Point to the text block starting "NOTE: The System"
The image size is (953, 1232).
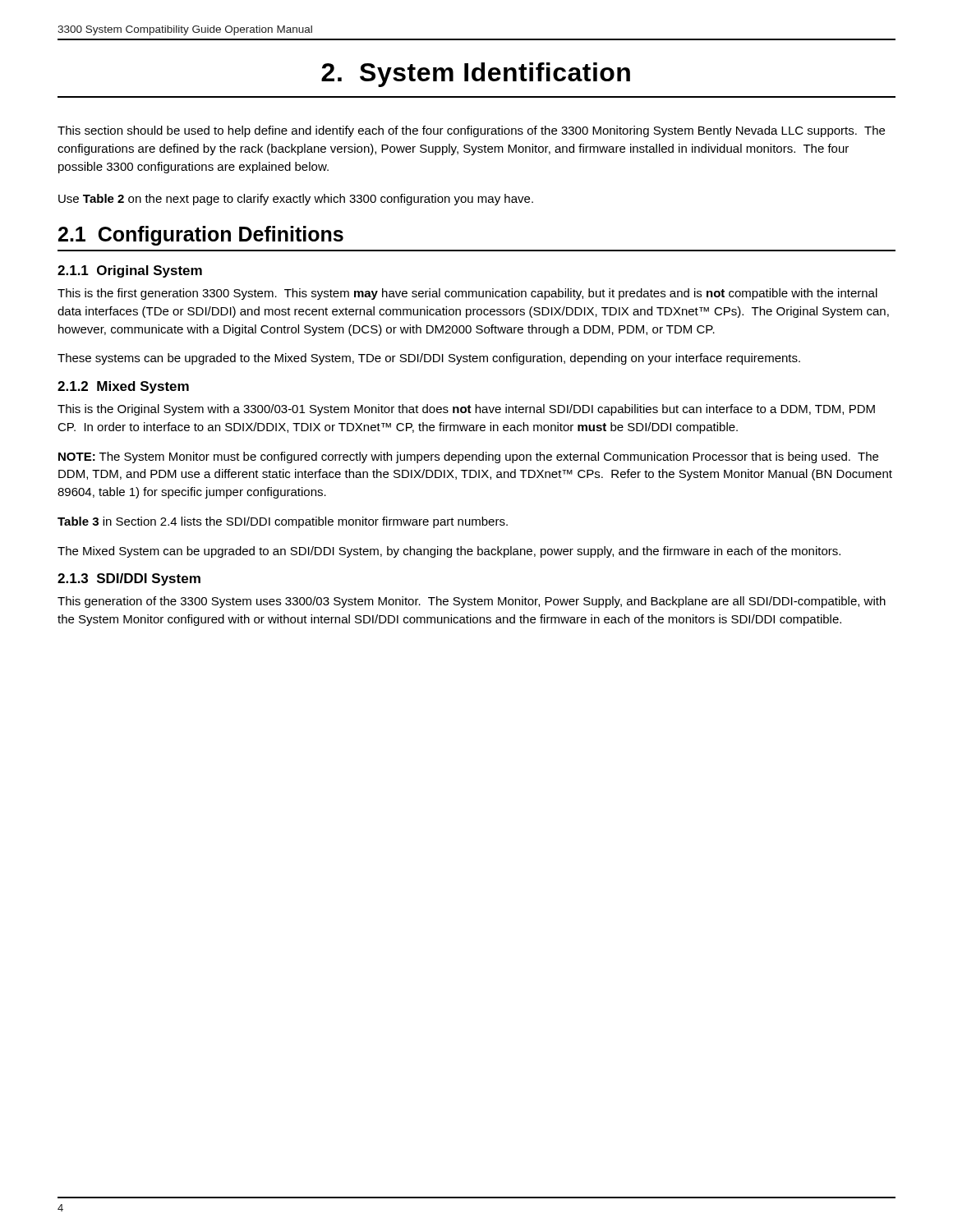[475, 474]
